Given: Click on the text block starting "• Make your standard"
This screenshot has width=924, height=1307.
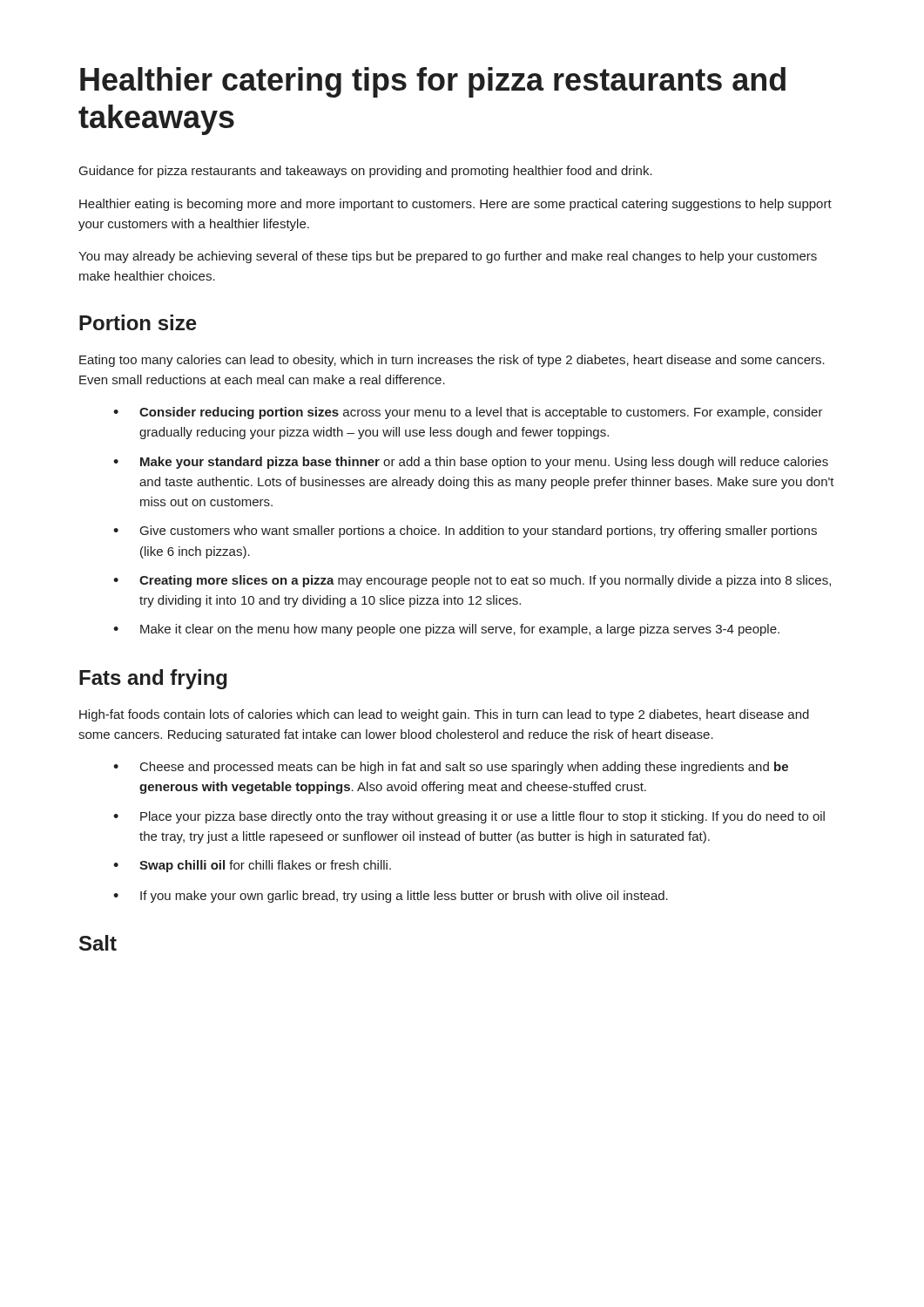Looking at the screenshot, I should click(x=475, y=481).
